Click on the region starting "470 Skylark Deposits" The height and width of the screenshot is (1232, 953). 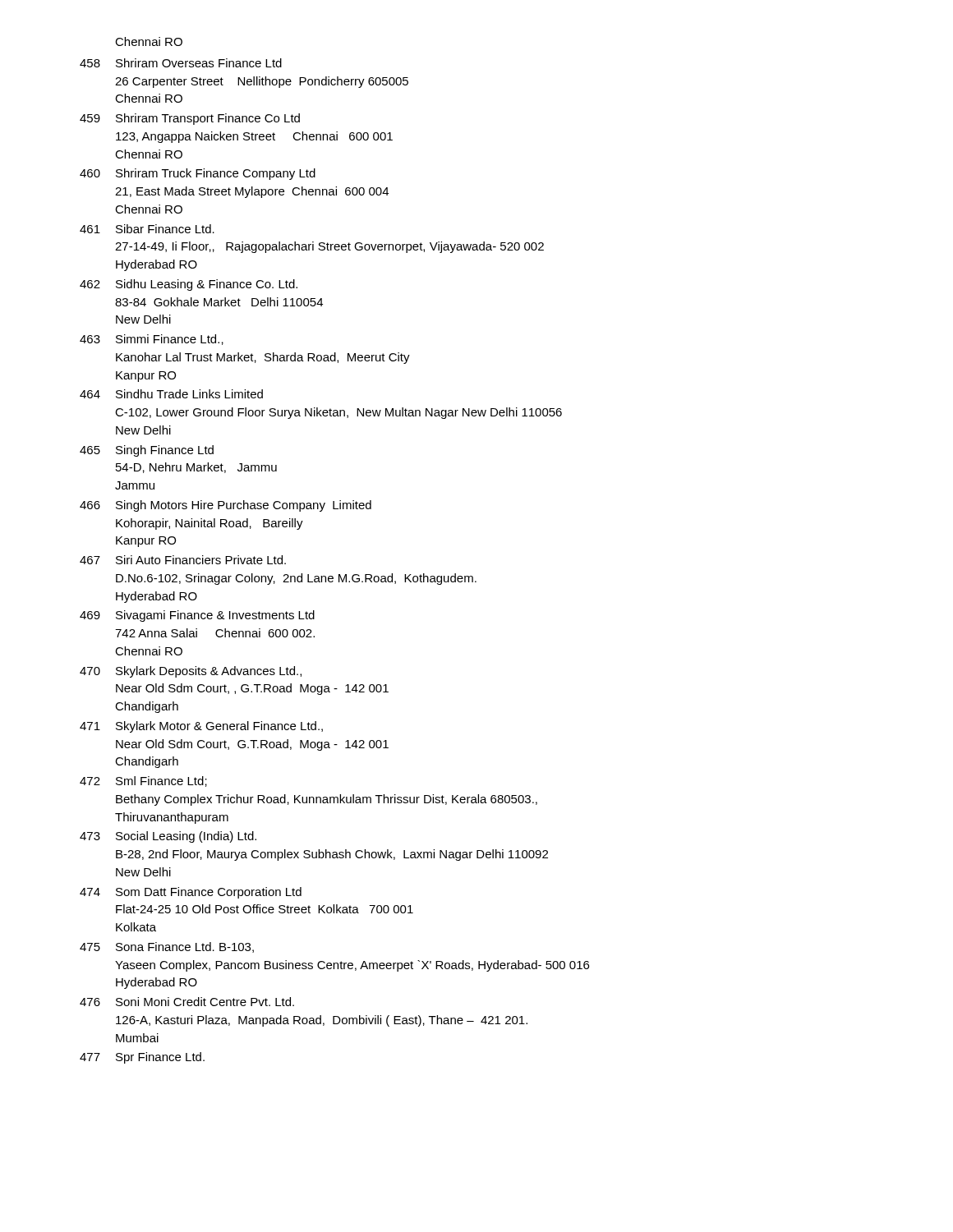coord(191,672)
